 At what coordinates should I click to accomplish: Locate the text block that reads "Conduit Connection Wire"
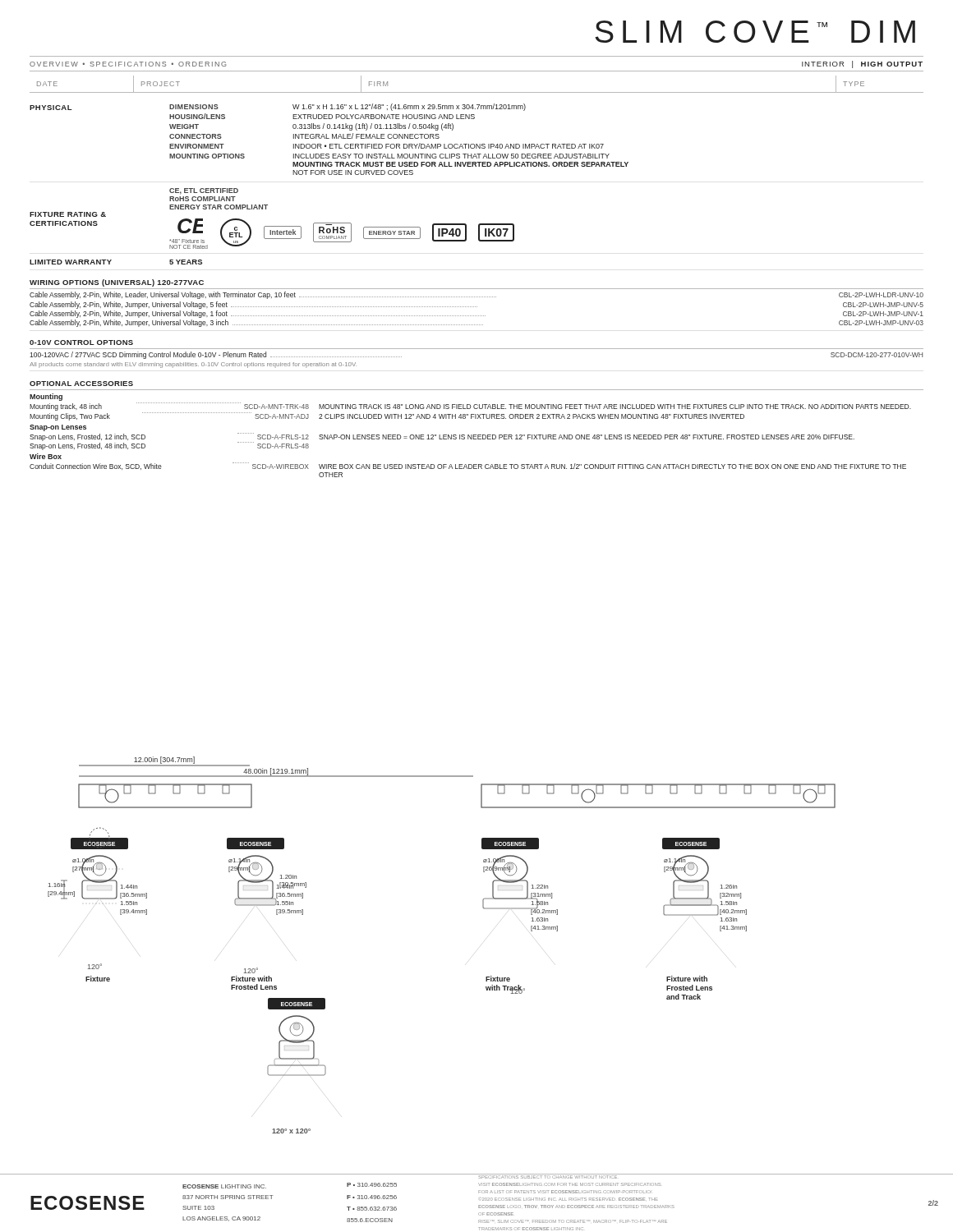point(476,471)
